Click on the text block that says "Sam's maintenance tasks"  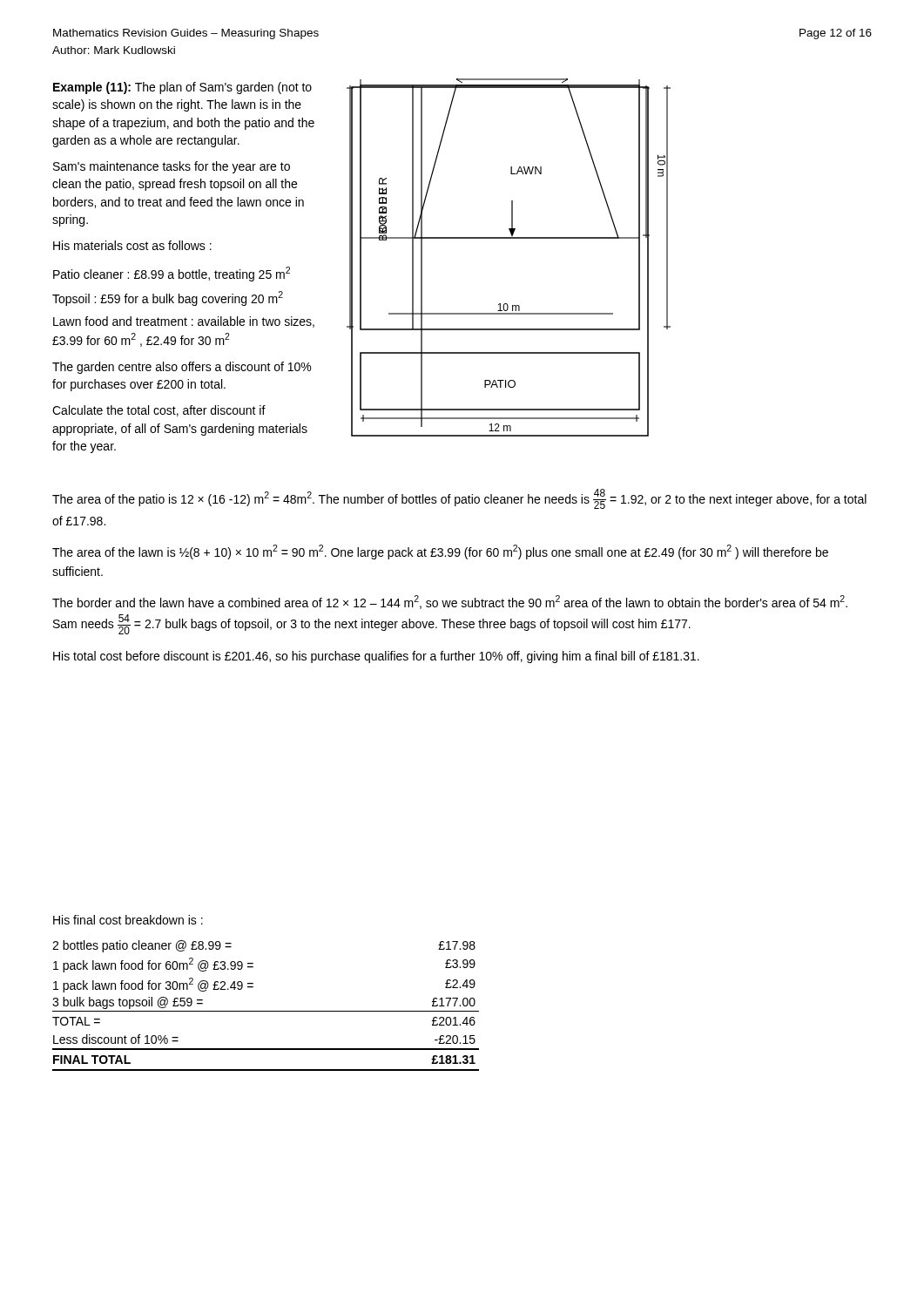(178, 193)
